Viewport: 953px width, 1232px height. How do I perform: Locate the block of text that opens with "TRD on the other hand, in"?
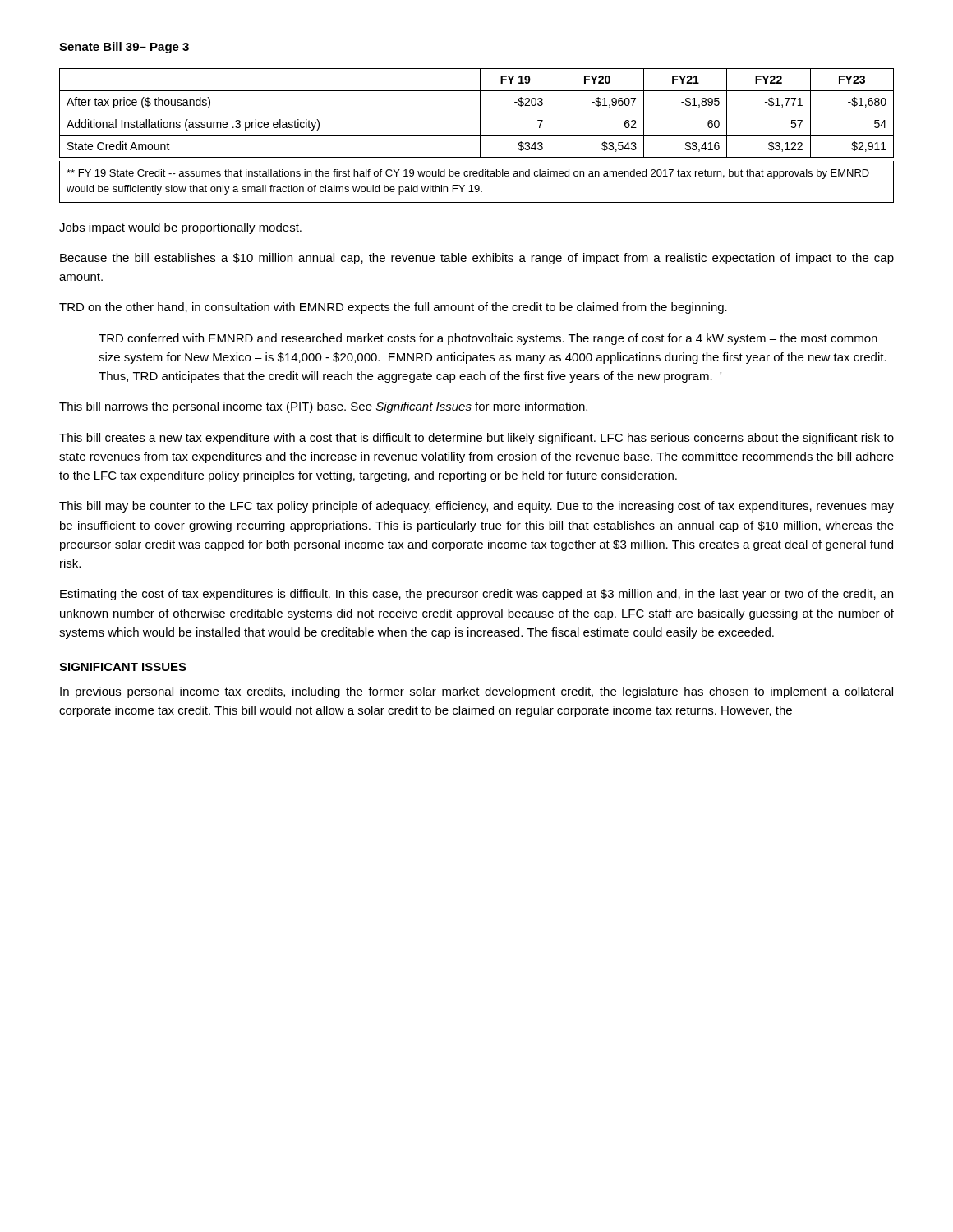(393, 307)
